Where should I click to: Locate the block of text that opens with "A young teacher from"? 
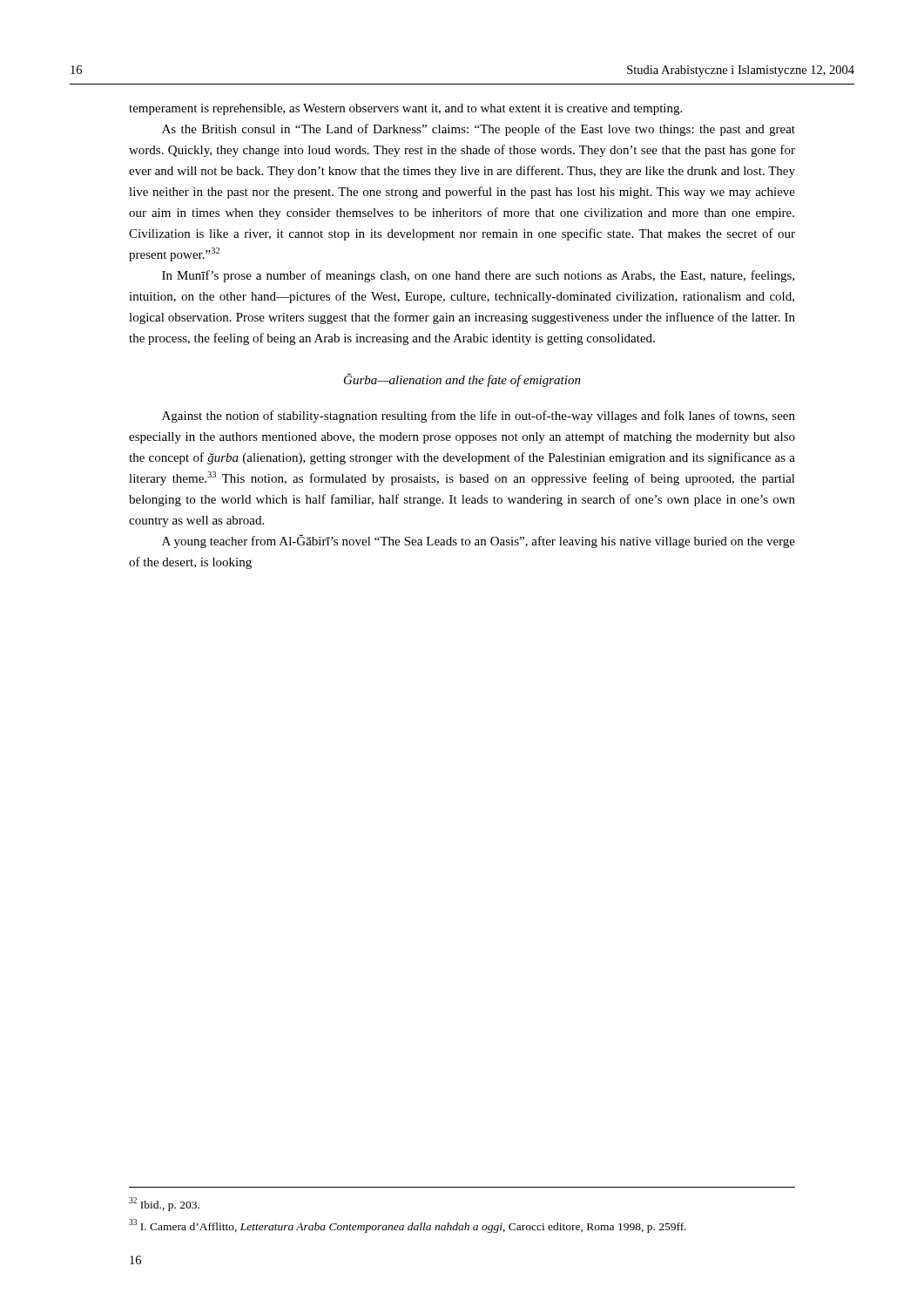tap(462, 552)
